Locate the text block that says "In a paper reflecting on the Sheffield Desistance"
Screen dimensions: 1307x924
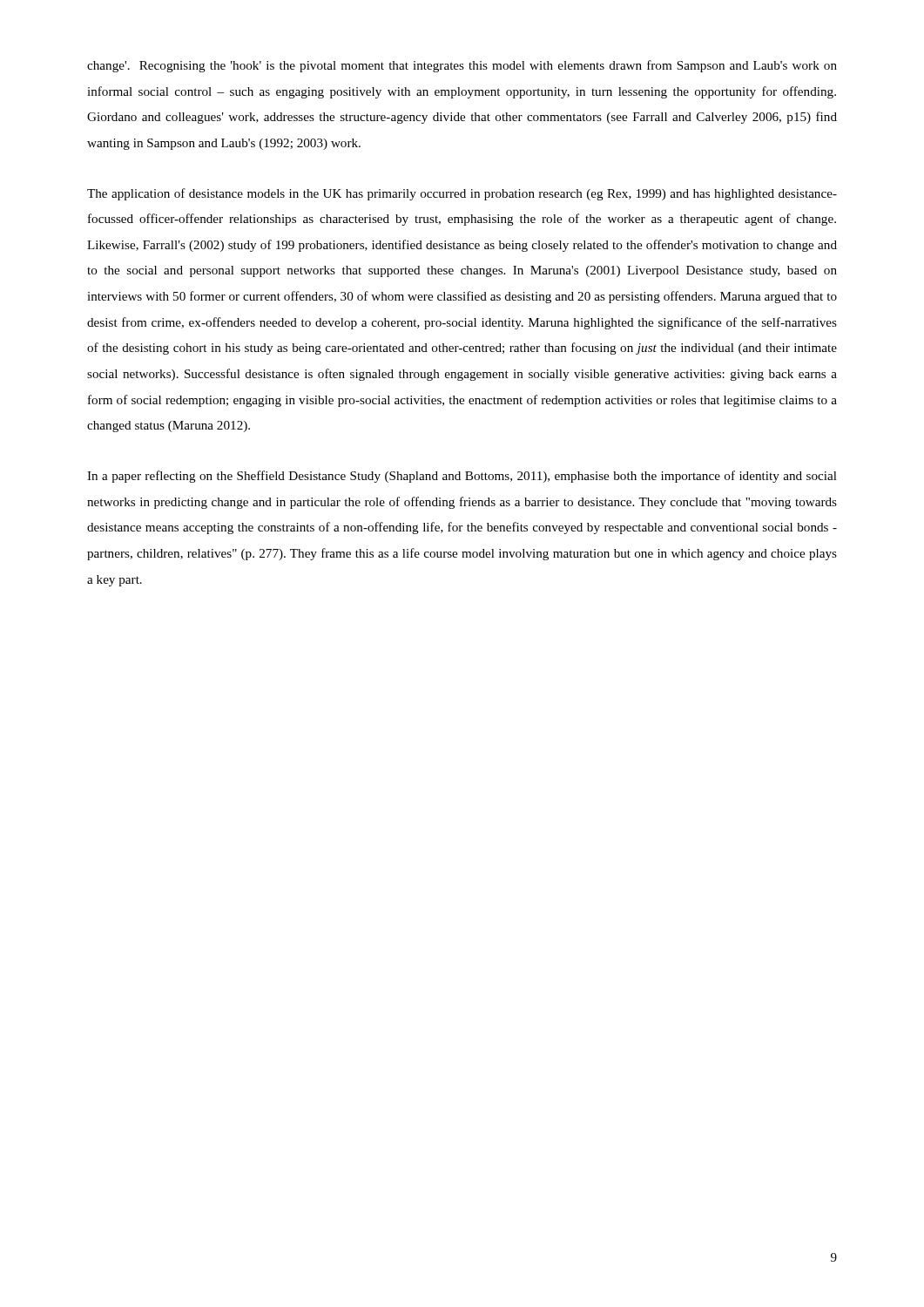(462, 527)
